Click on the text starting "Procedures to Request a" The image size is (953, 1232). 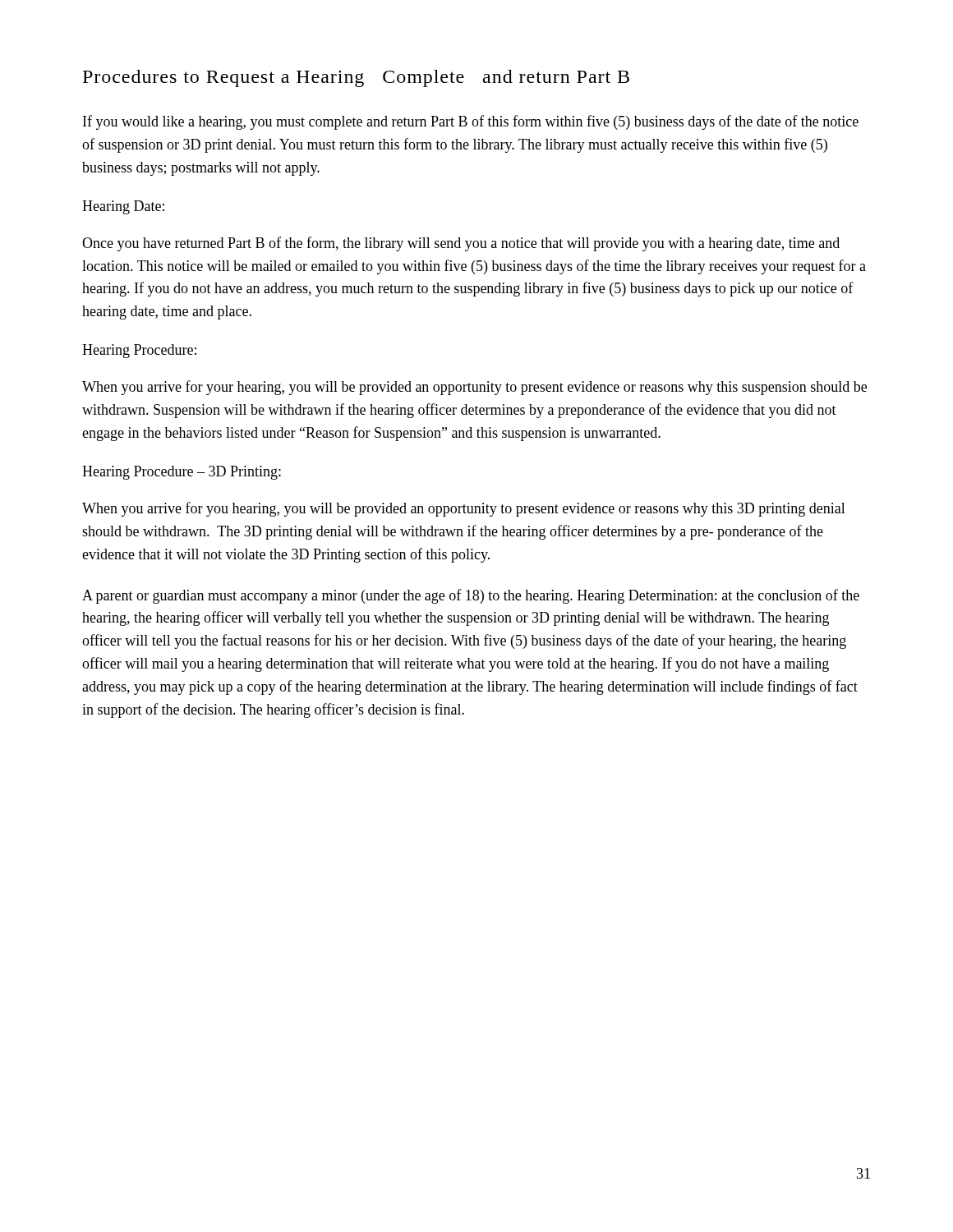tap(357, 76)
